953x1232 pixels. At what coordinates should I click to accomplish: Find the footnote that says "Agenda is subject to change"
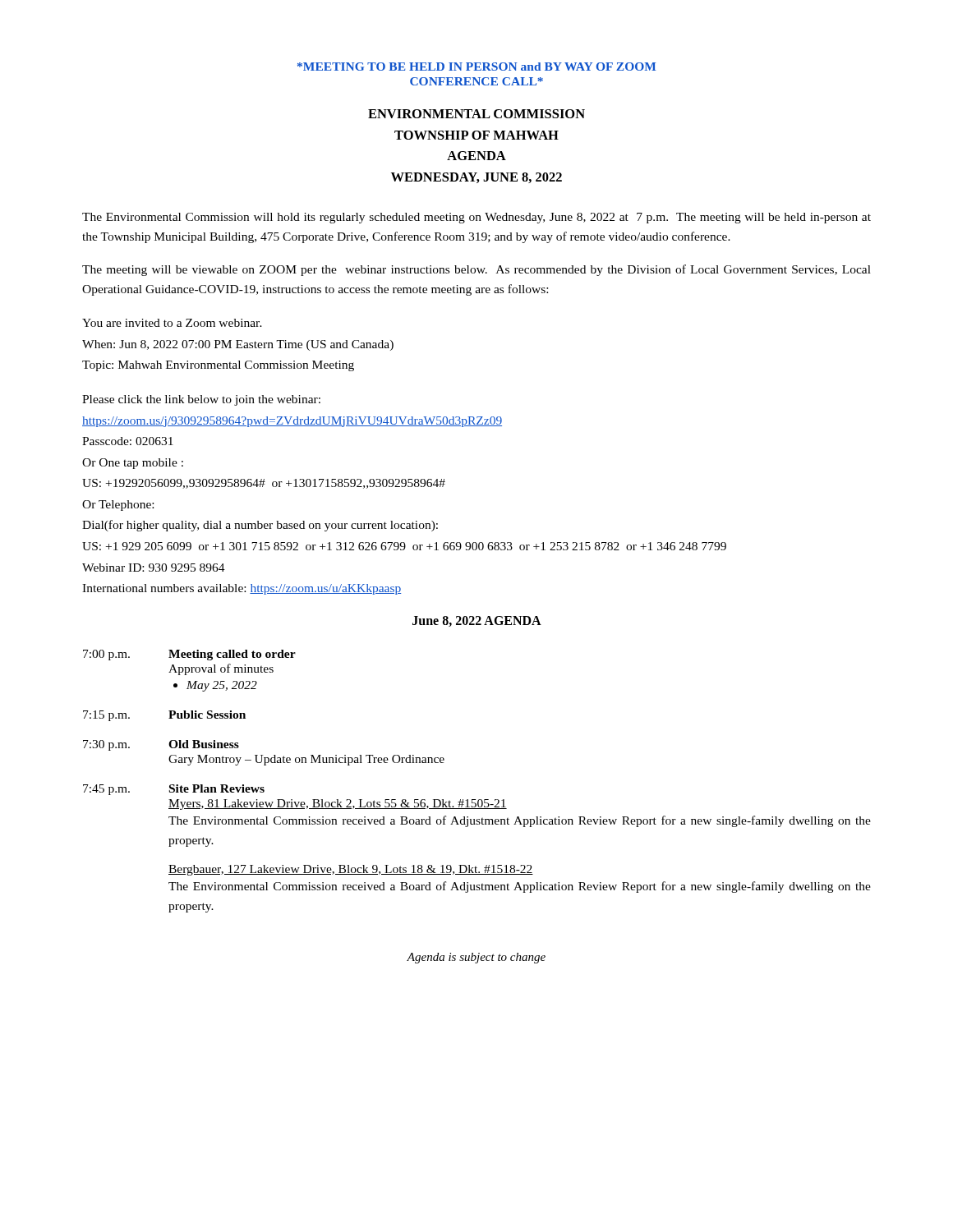(476, 957)
